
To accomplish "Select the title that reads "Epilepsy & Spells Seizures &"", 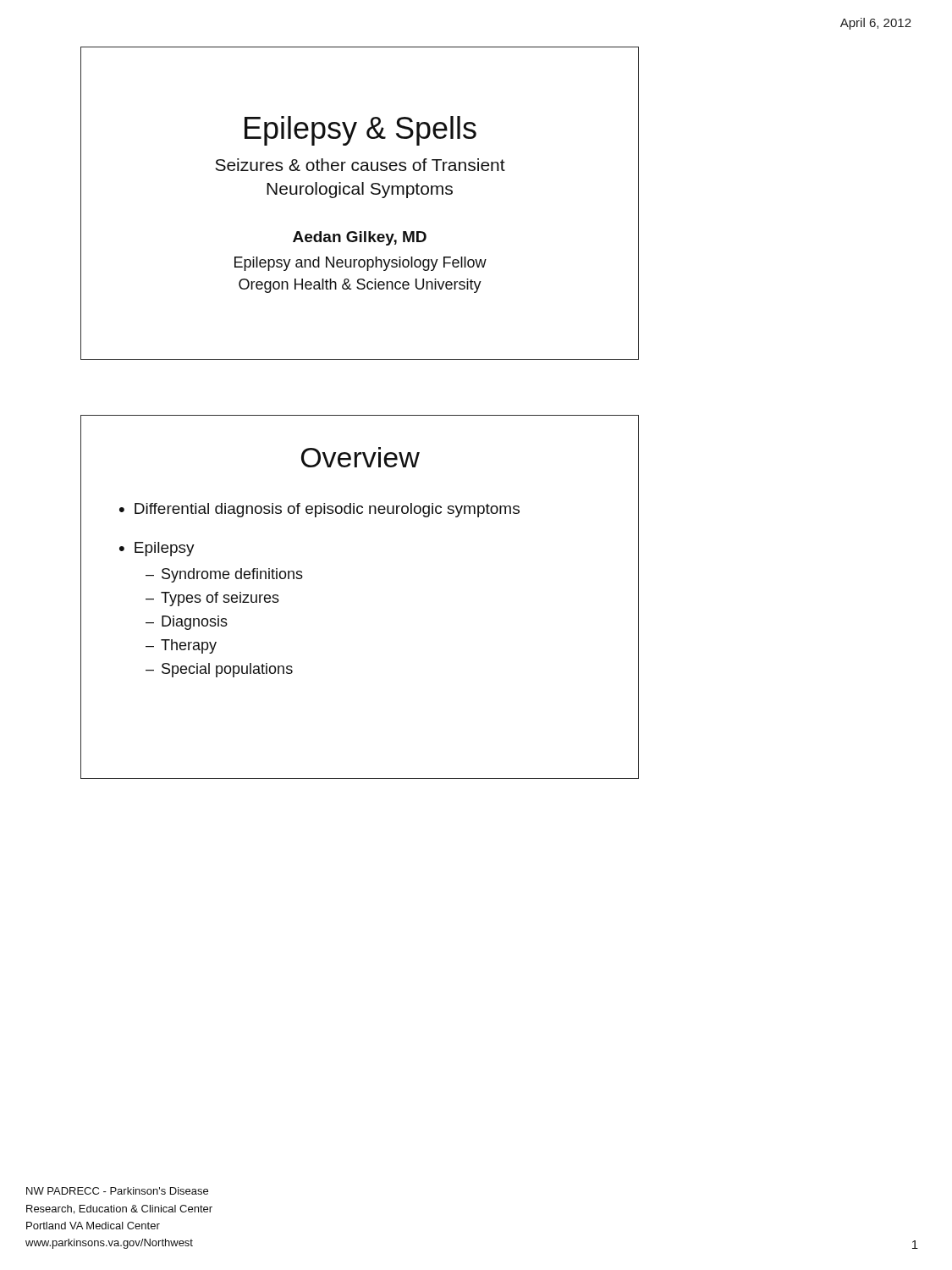I will tap(360, 203).
